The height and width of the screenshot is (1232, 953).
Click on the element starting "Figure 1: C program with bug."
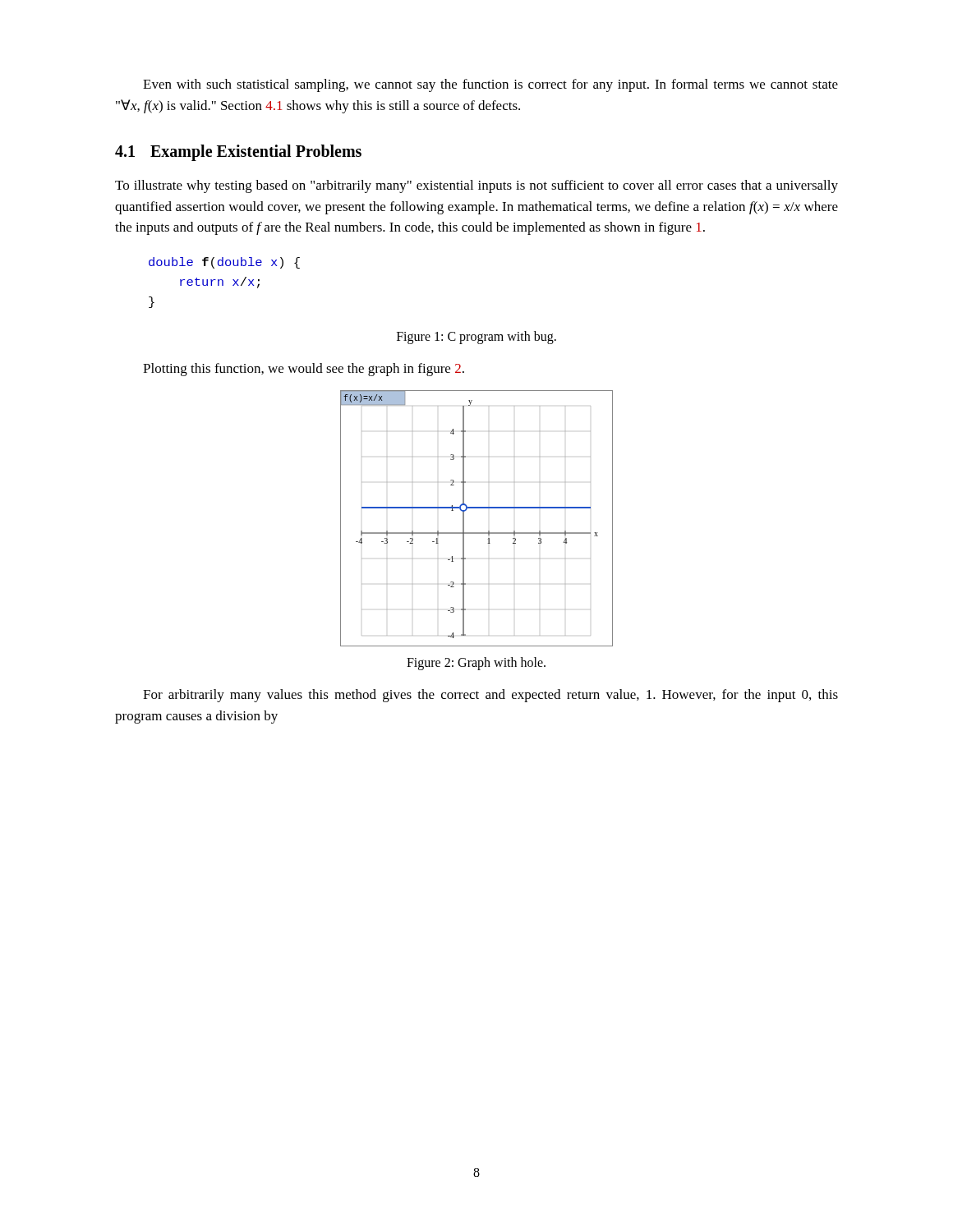(x=476, y=336)
